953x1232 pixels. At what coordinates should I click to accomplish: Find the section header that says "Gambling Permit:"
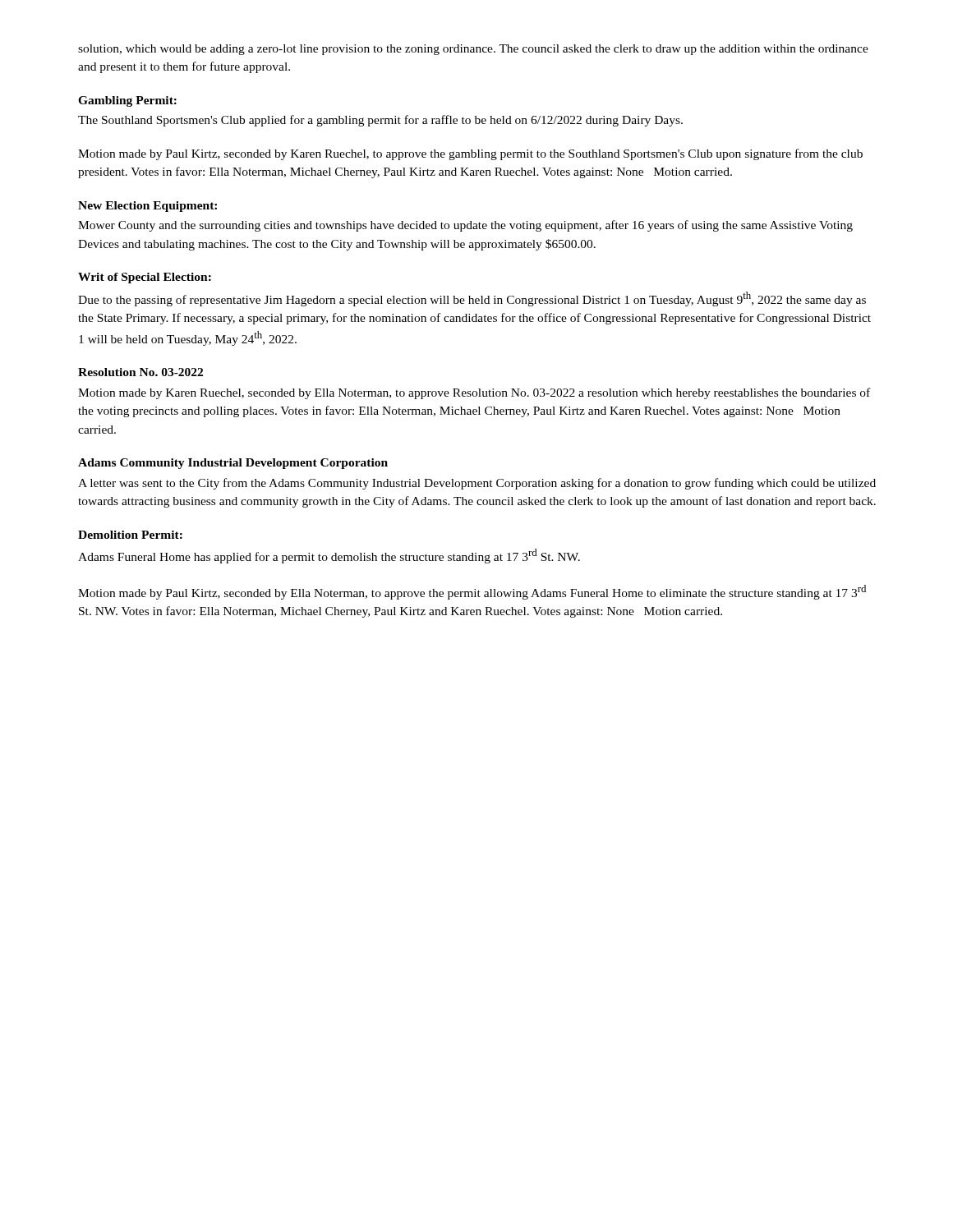point(127,101)
